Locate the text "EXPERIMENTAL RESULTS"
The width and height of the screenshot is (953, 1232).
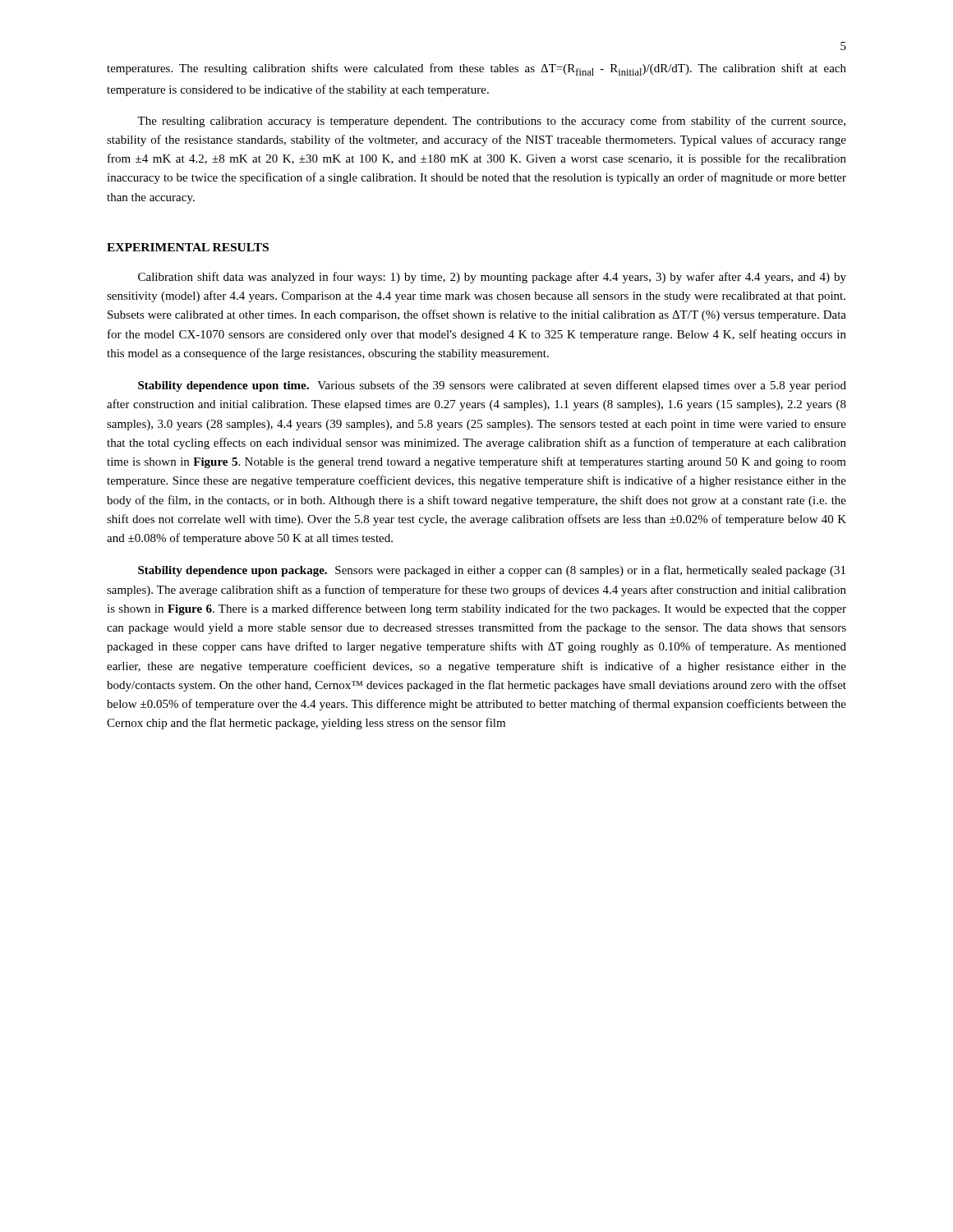[188, 247]
